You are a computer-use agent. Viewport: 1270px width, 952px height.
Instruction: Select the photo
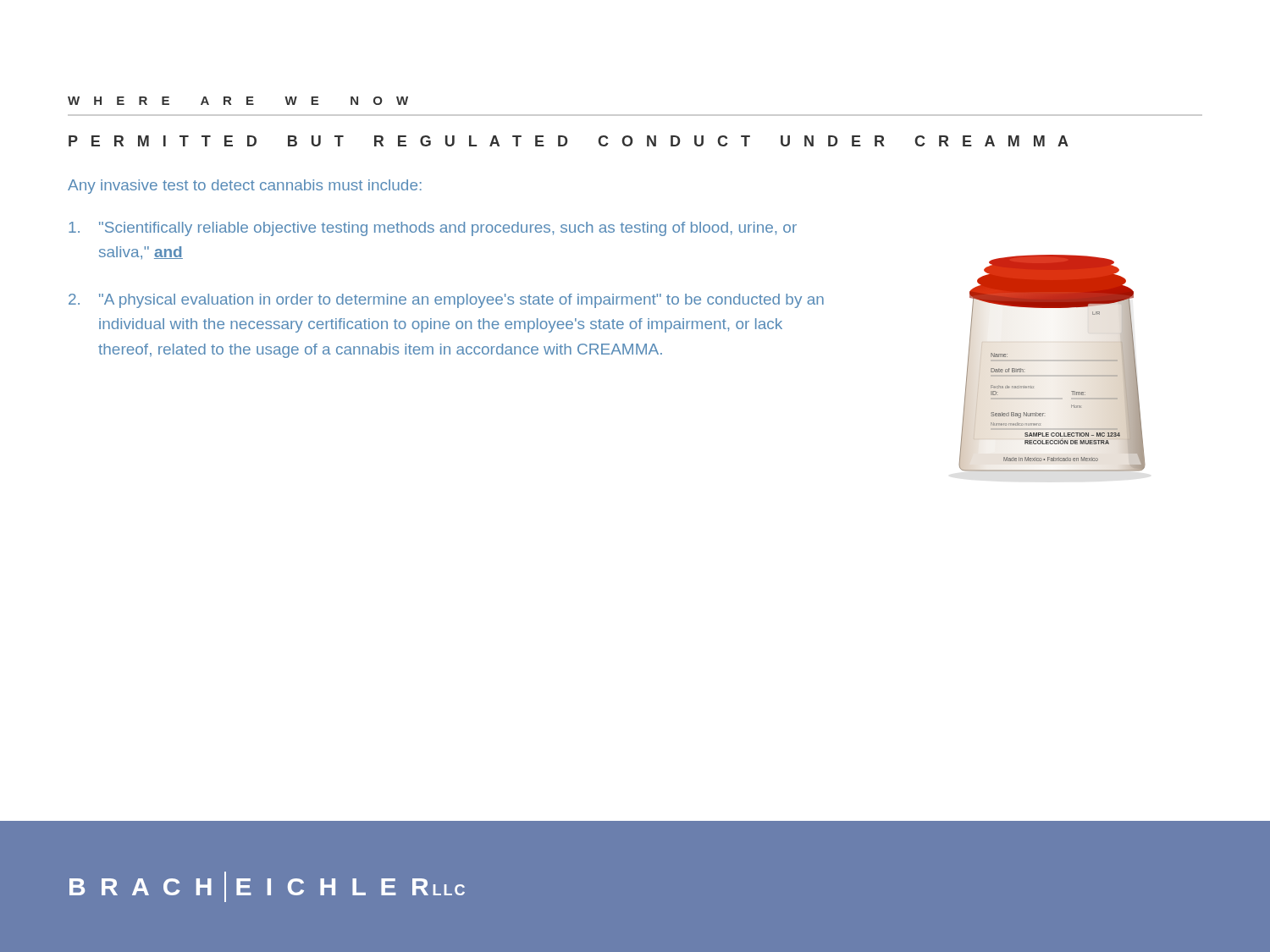click(1046, 356)
